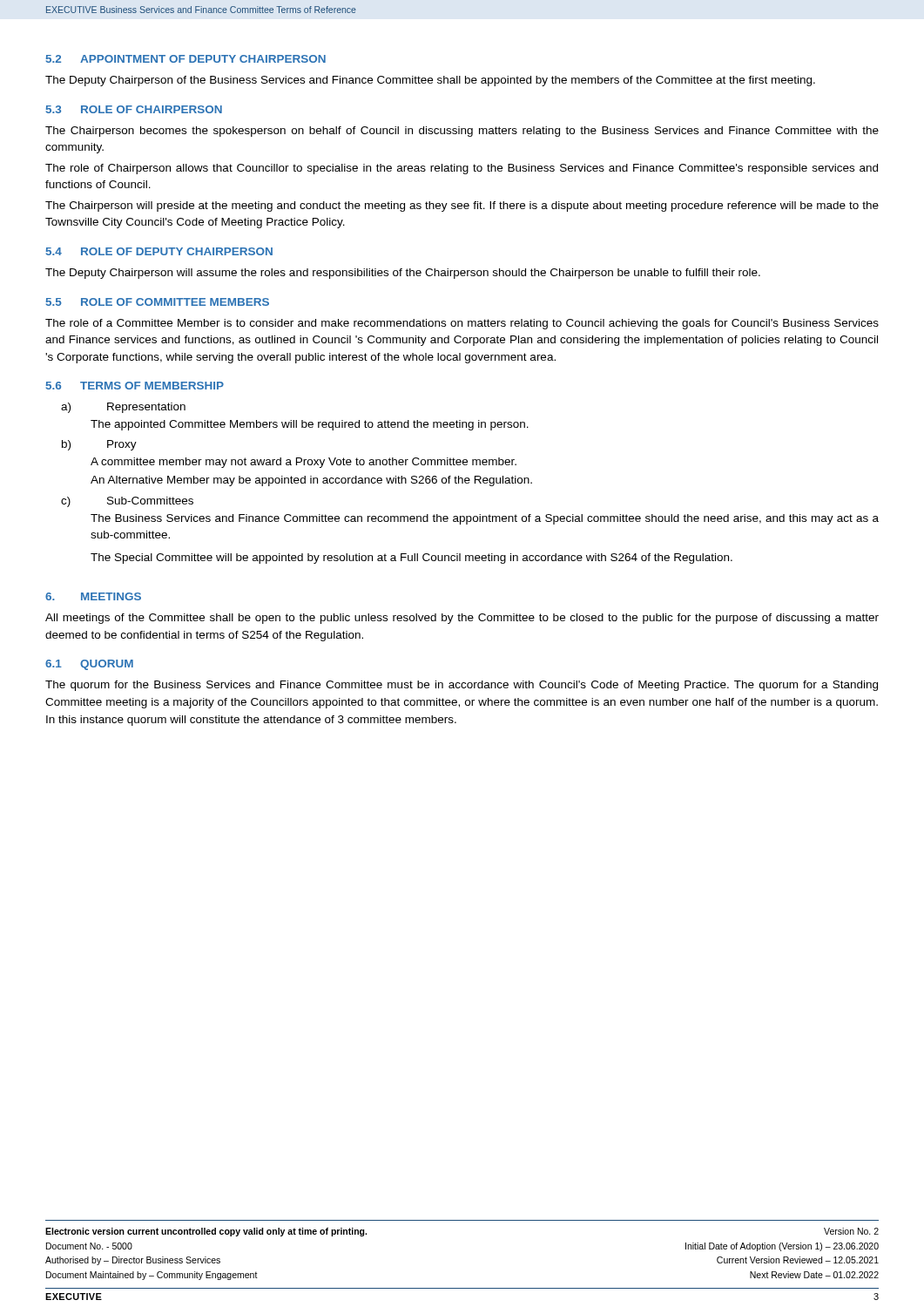The width and height of the screenshot is (924, 1307).
Task: Find the passage starting "6.1 QUORUM"
Action: [89, 664]
